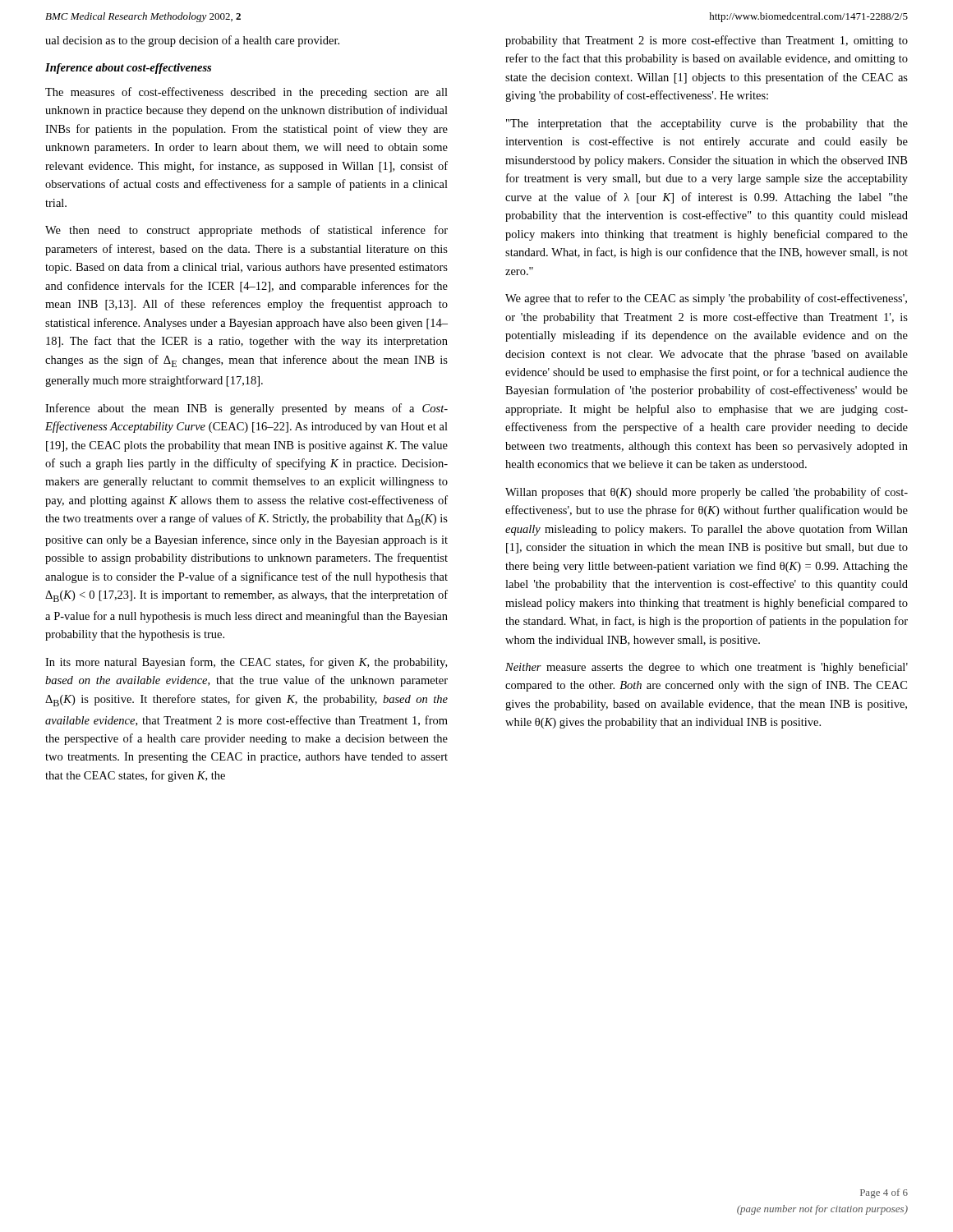The image size is (953, 1232).
Task: Click on the region starting "probability that Treatment 2 is"
Action: pyautogui.click(x=707, y=68)
